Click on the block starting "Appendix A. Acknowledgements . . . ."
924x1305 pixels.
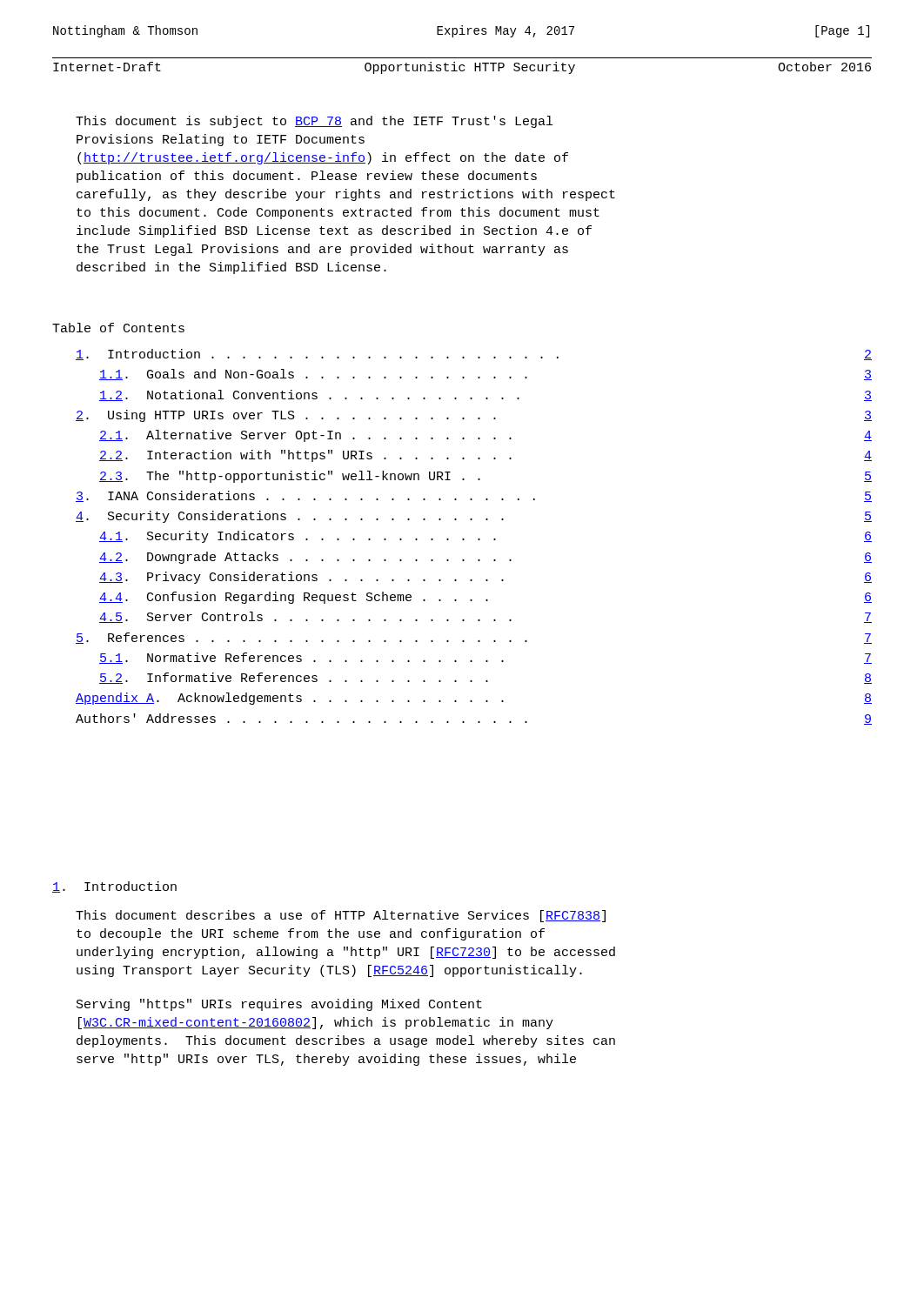[x=462, y=699]
